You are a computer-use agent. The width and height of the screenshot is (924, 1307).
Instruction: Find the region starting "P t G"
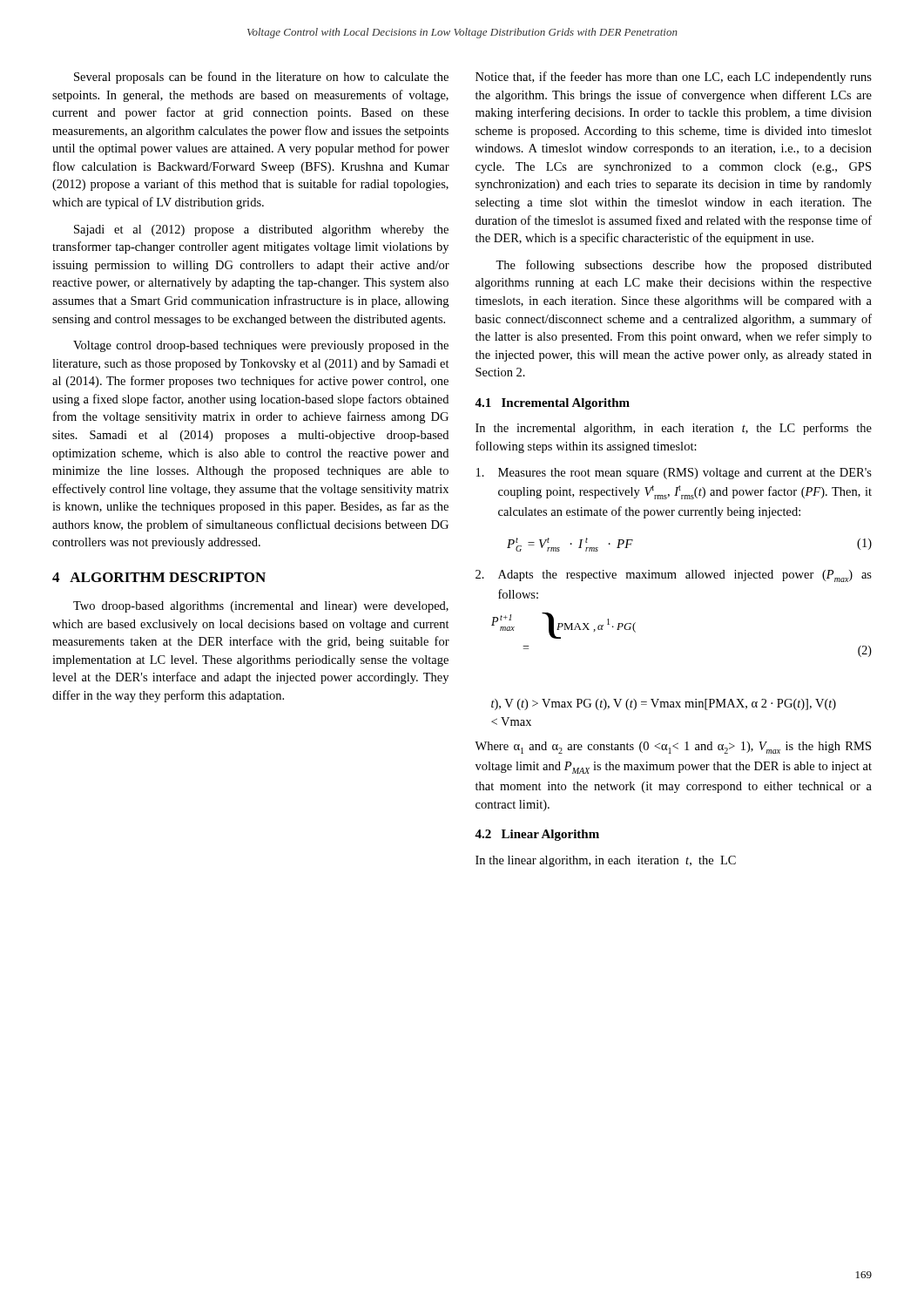click(x=580, y=544)
